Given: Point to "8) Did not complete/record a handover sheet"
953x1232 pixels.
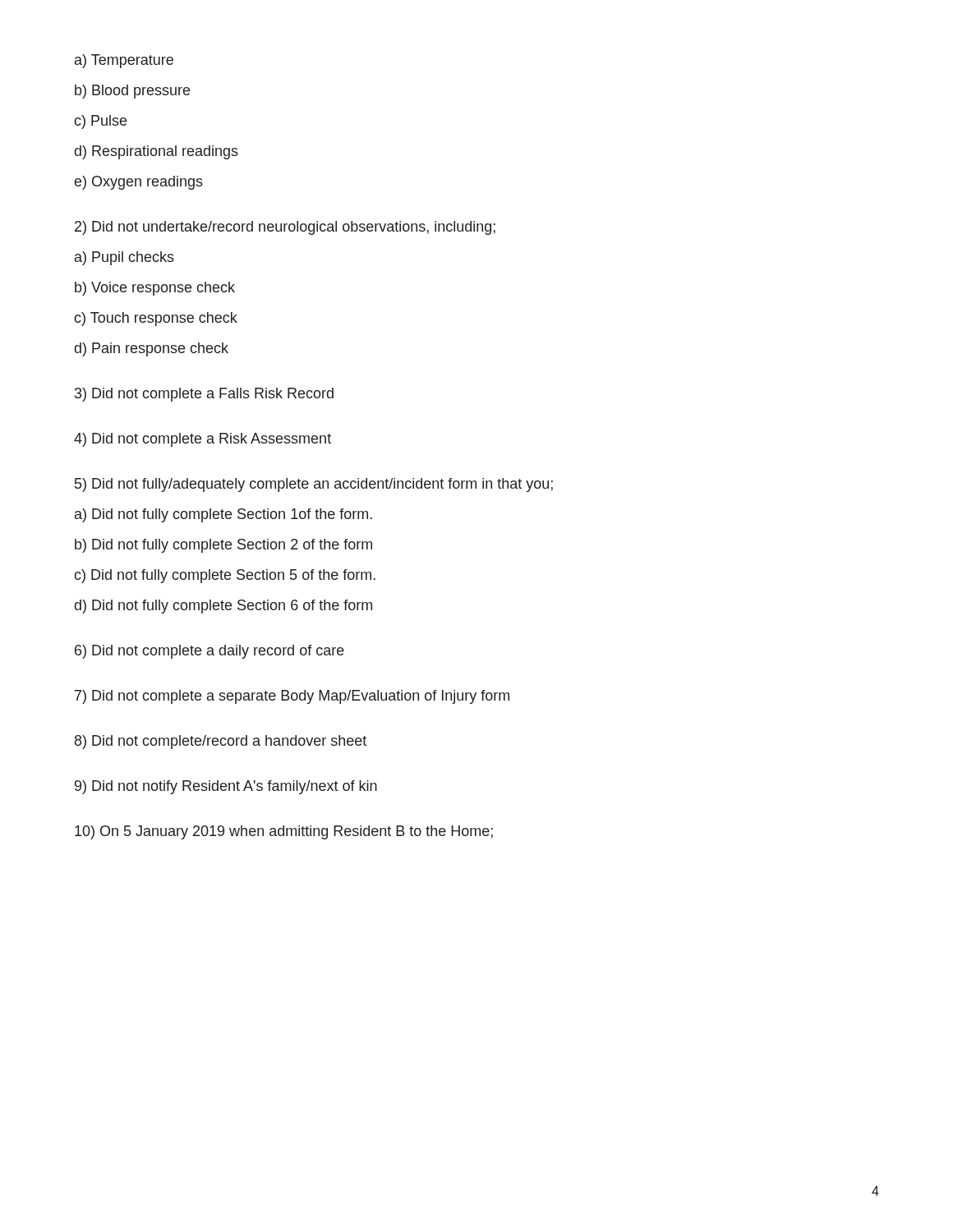Looking at the screenshot, I should 220,741.
